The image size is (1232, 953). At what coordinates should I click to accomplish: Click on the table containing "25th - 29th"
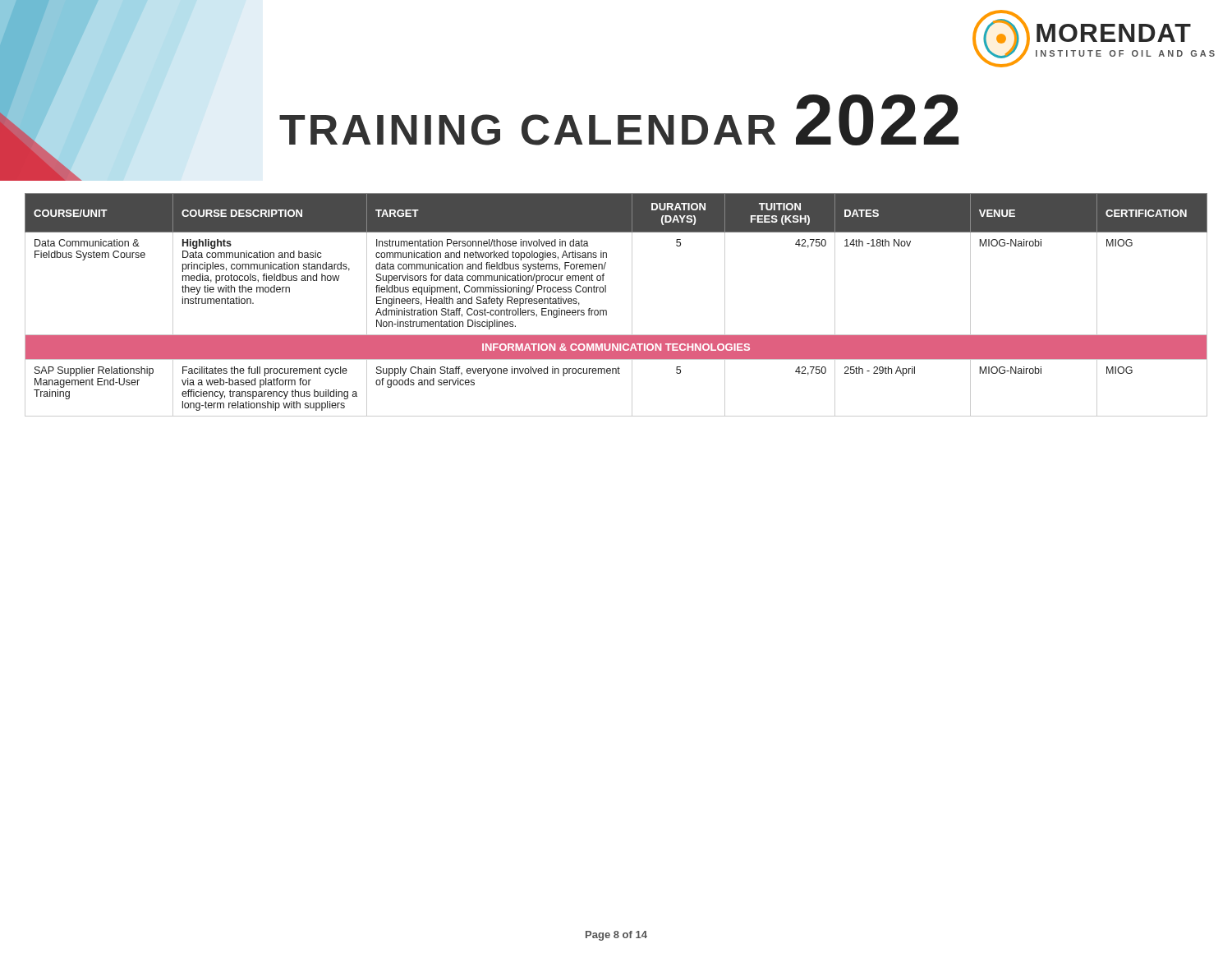point(616,553)
